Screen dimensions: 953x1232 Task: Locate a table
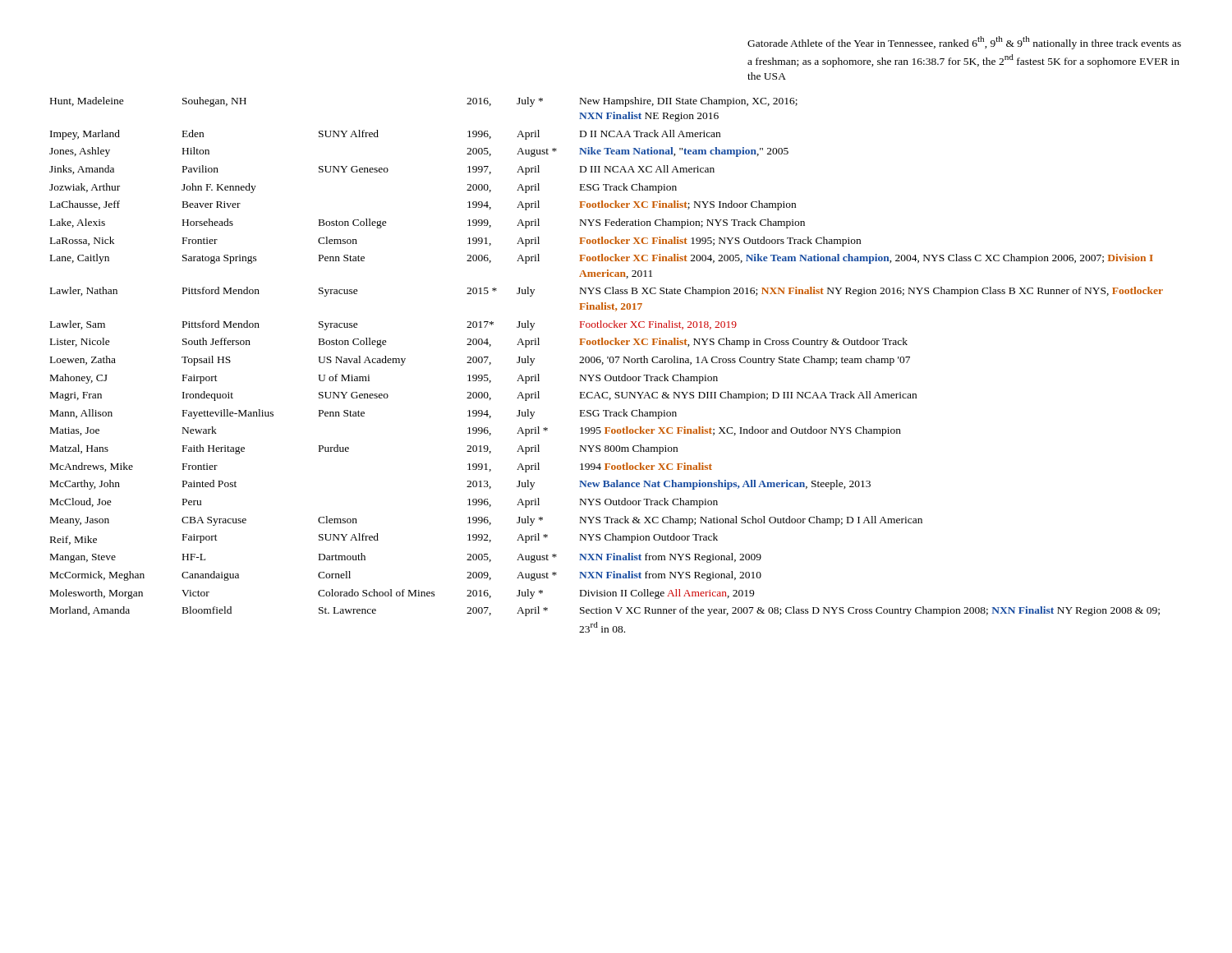click(616, 335)
